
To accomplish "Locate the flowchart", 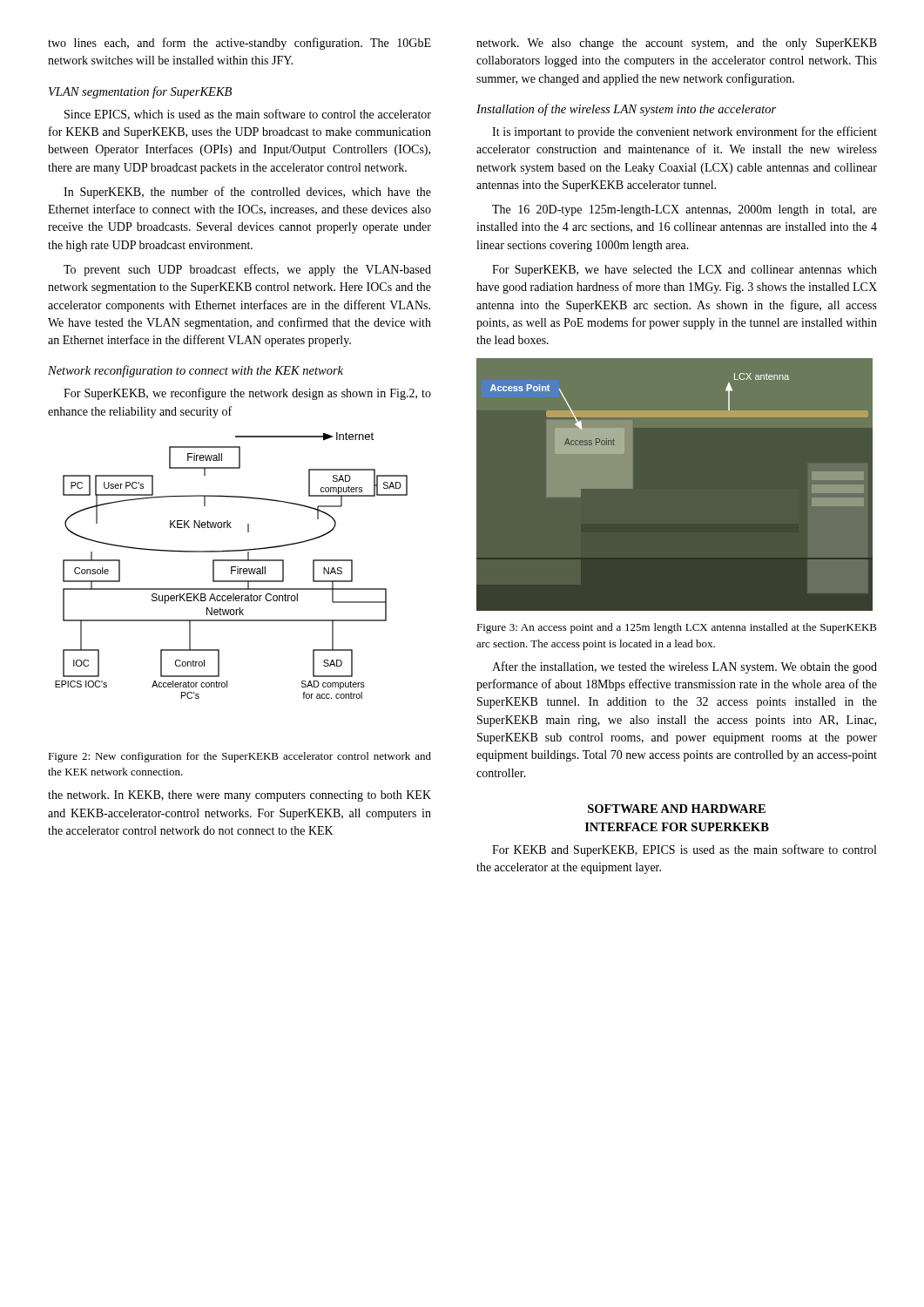I will (239, 585).
